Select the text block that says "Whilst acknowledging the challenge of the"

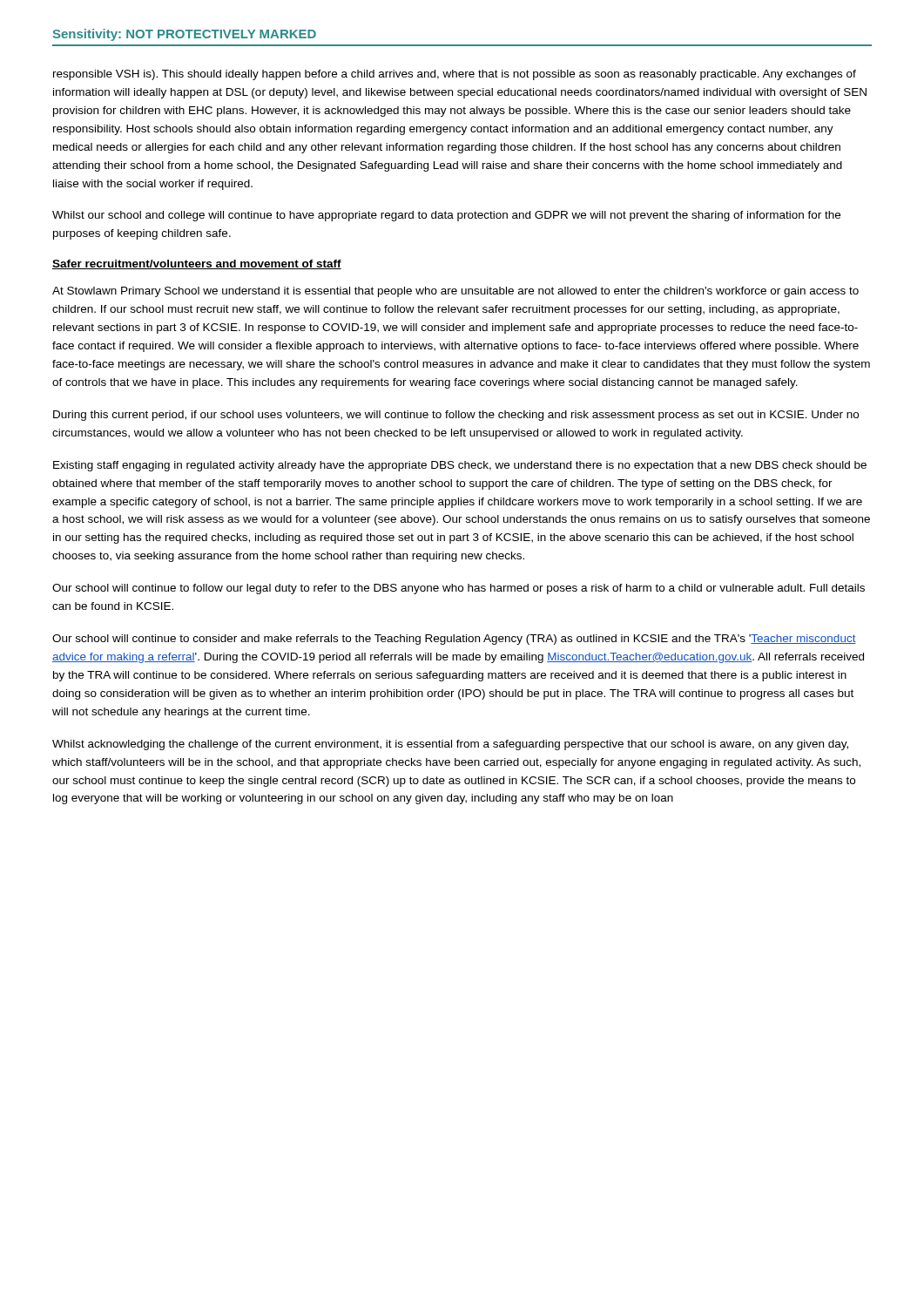457,771
